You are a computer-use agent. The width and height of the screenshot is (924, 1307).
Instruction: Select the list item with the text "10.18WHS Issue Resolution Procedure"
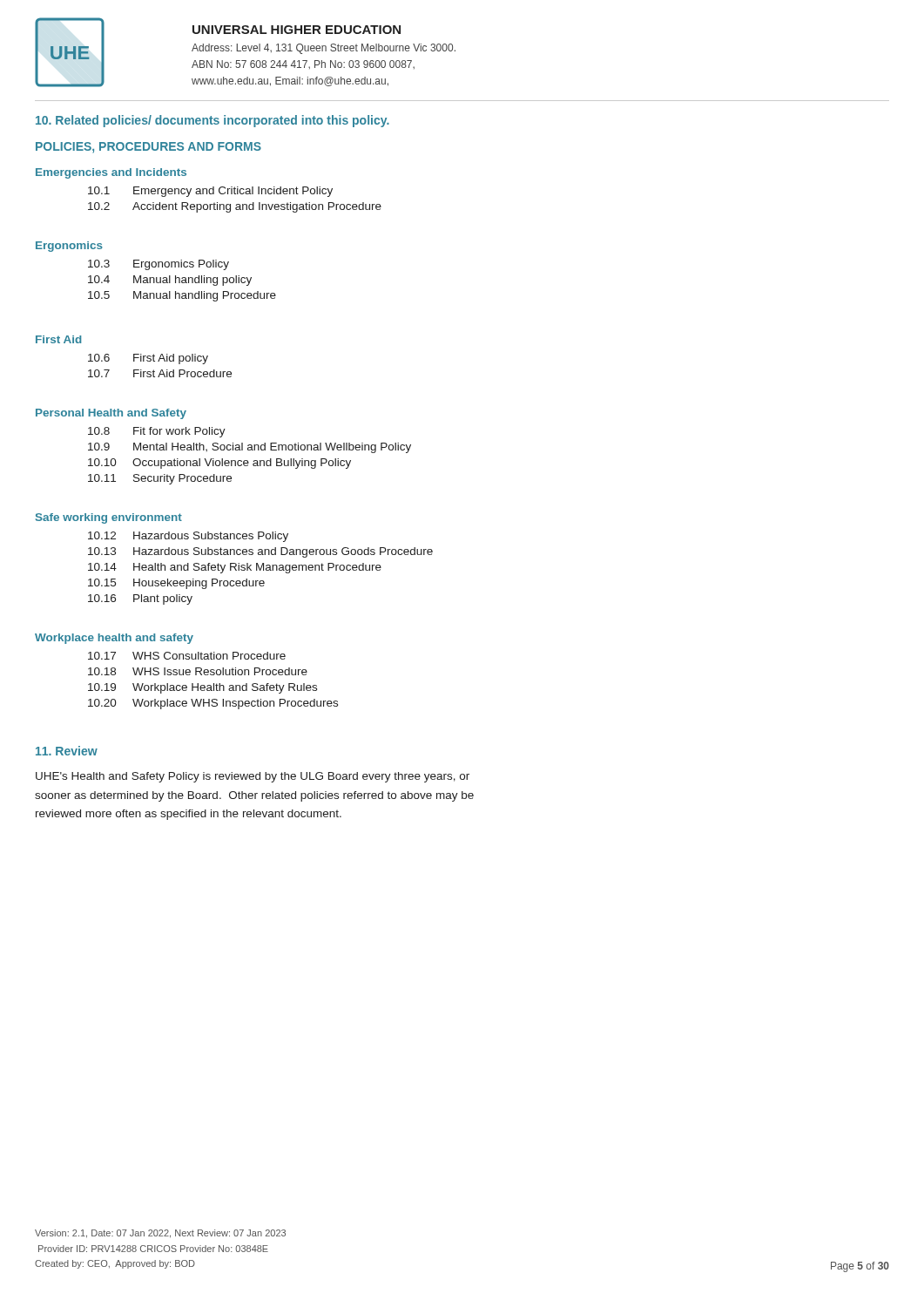click(198, 671)
